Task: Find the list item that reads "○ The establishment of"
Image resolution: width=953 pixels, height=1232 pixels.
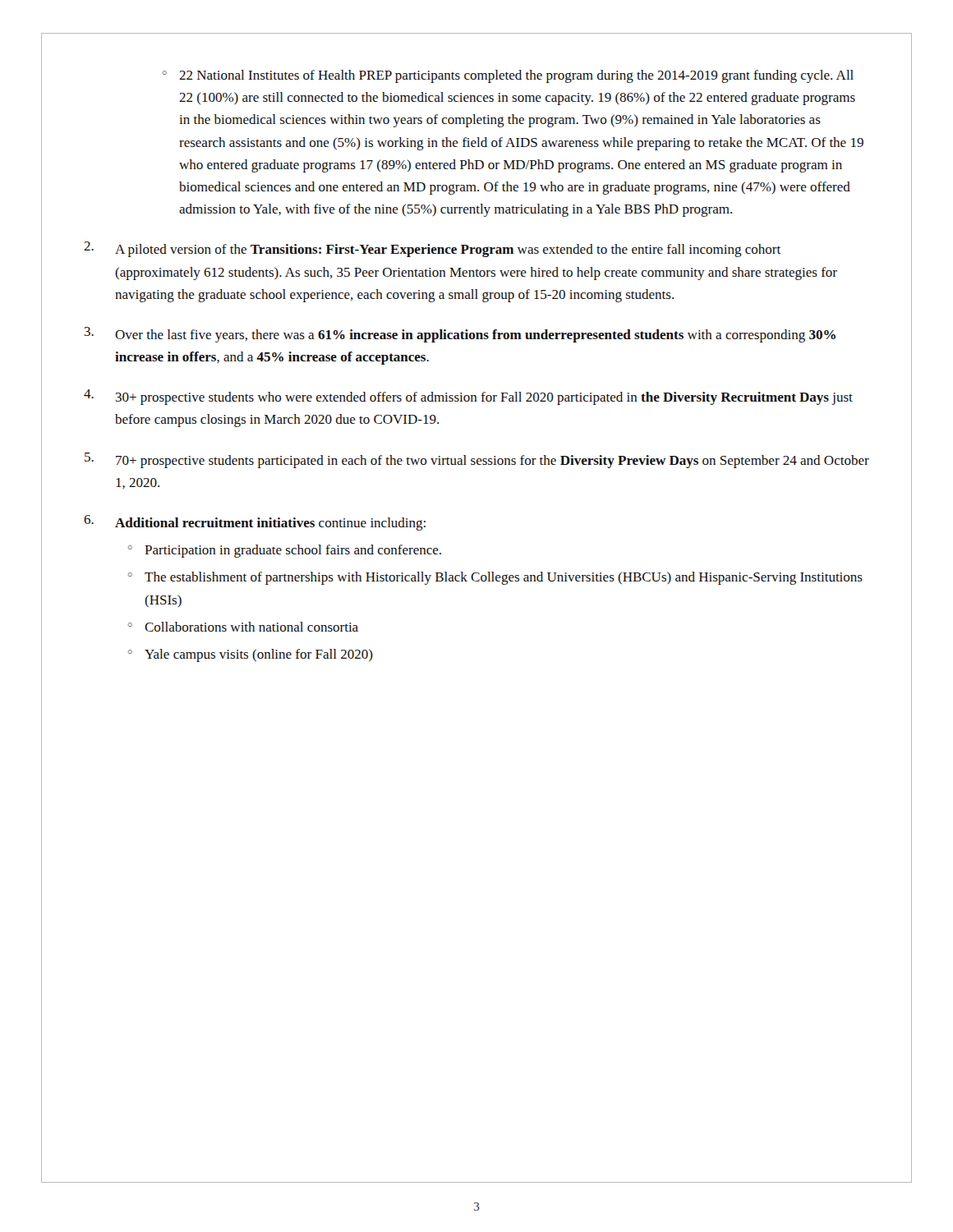Action: click(492, 589)
